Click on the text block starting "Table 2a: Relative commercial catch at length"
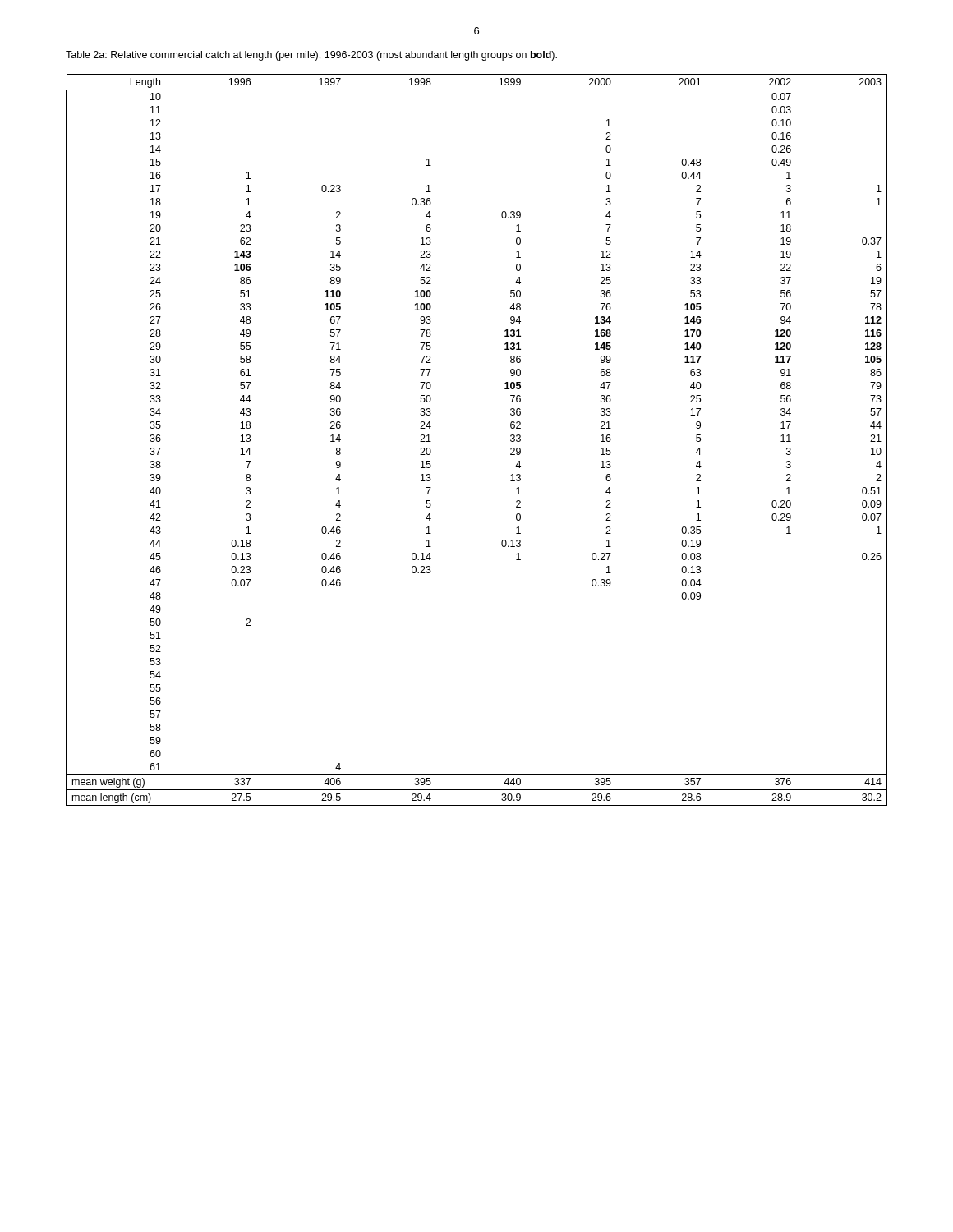Image resolution: width=953 pixels, height=1232 pixels. [x=312, y=55]
